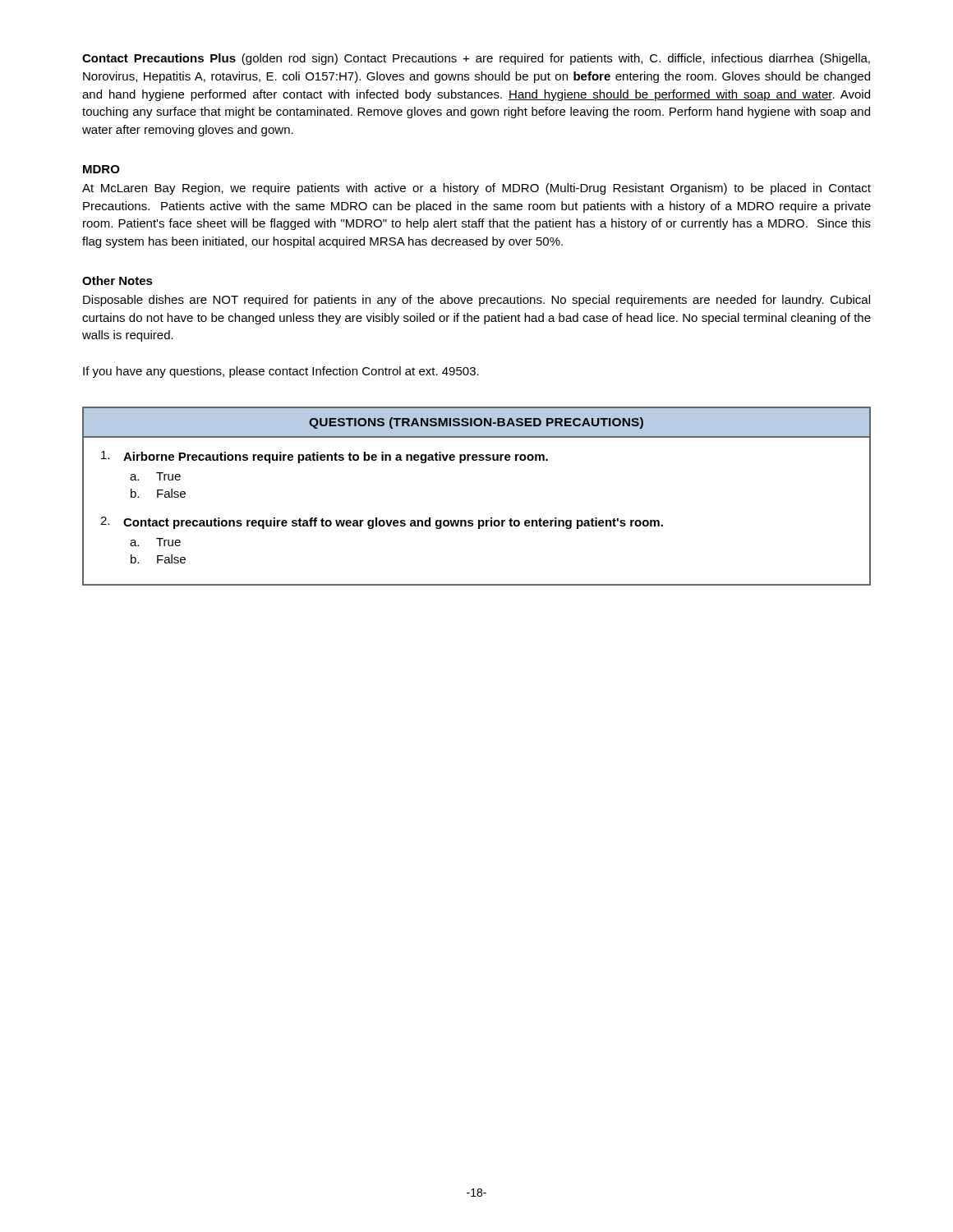The height and width of the screenshot is (1232, 953).
Task: Click on the passage starting "Airborne Precautions require patients to be in a"
Action: pos(325,457)
